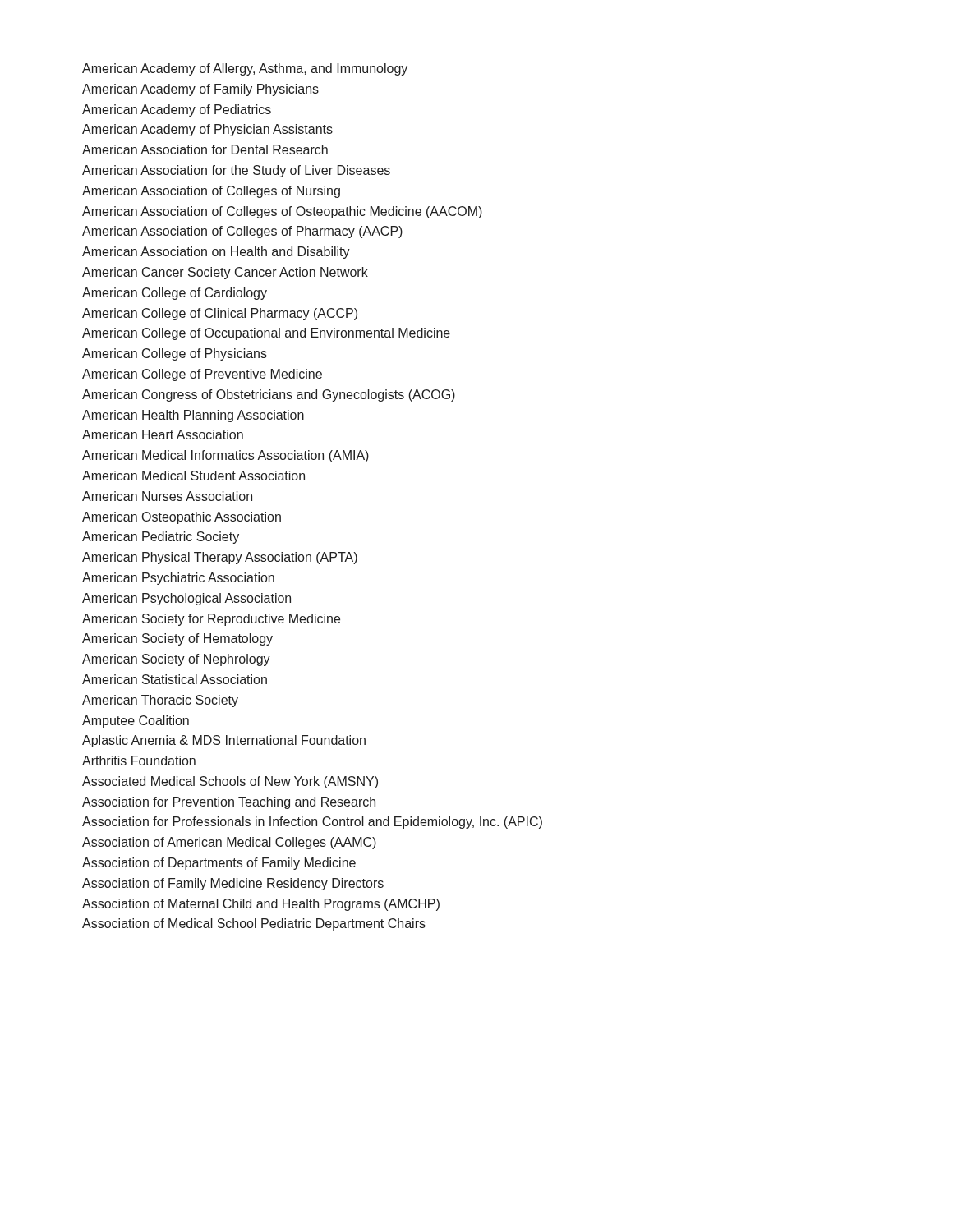
Task: Find the element starting "American Psychiatric Association"
Action: [x=179, y=578]
